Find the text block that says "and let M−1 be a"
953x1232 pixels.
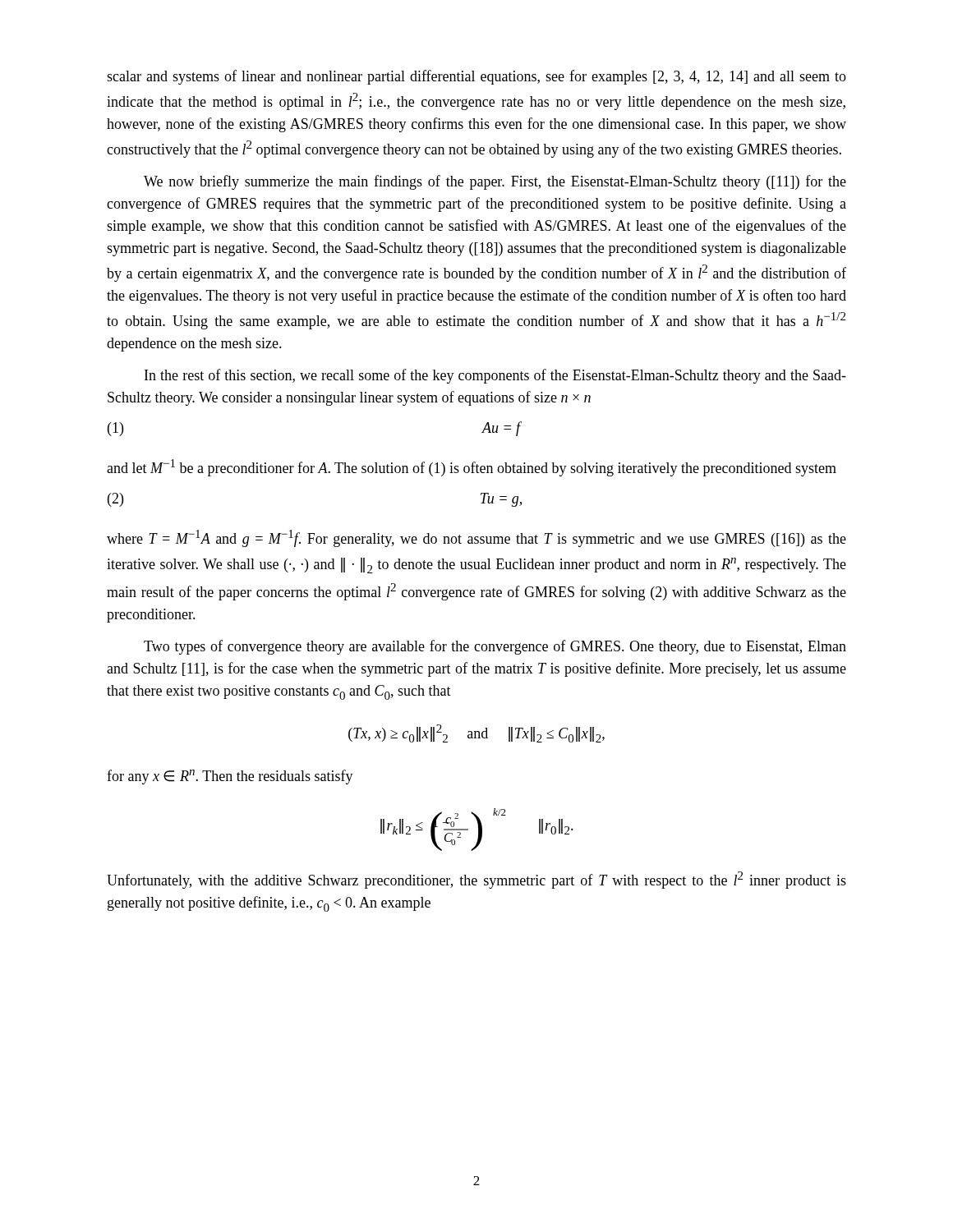coord(472,467)
